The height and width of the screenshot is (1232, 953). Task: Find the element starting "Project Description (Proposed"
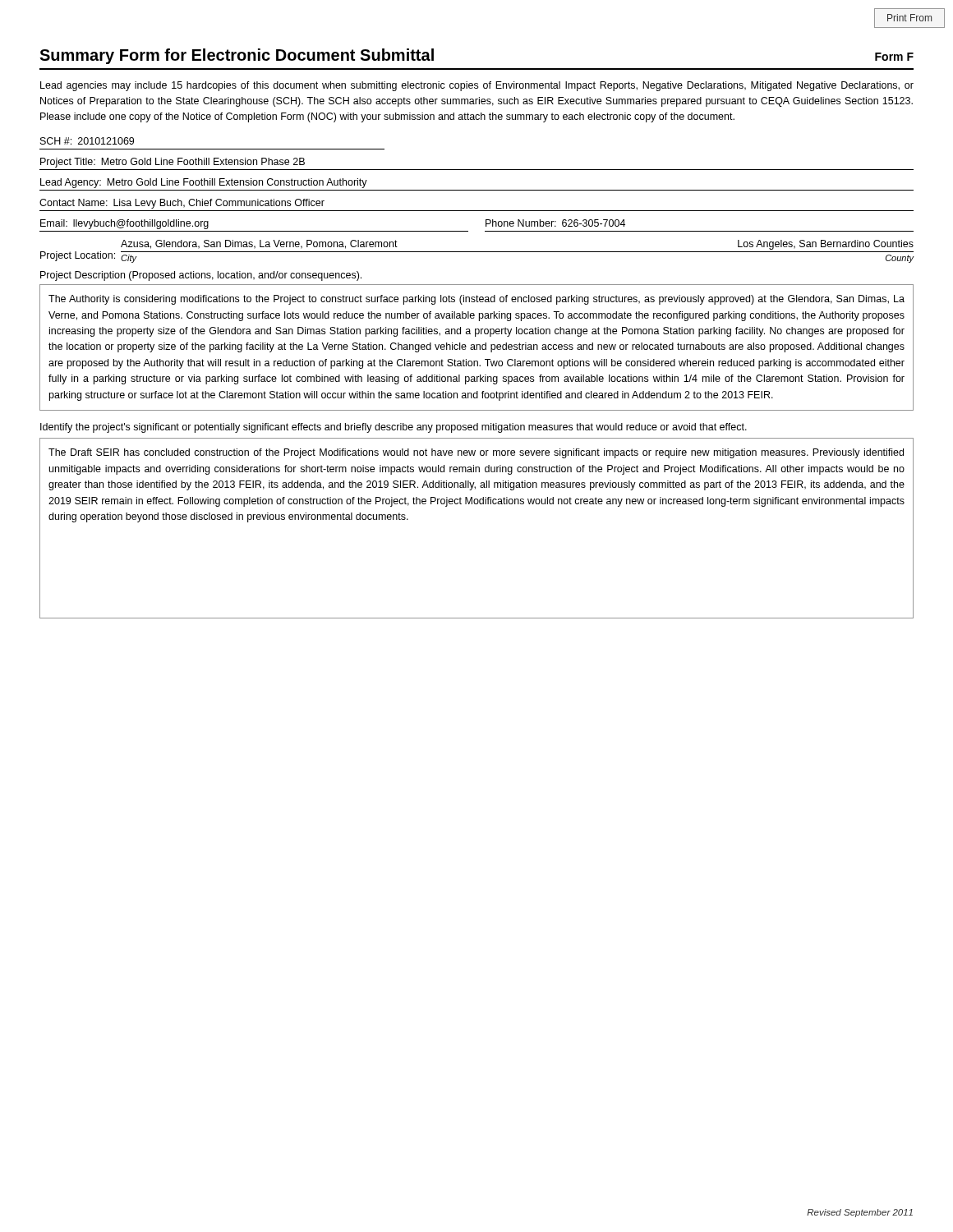pyautogui.click(x=201, y=275)
